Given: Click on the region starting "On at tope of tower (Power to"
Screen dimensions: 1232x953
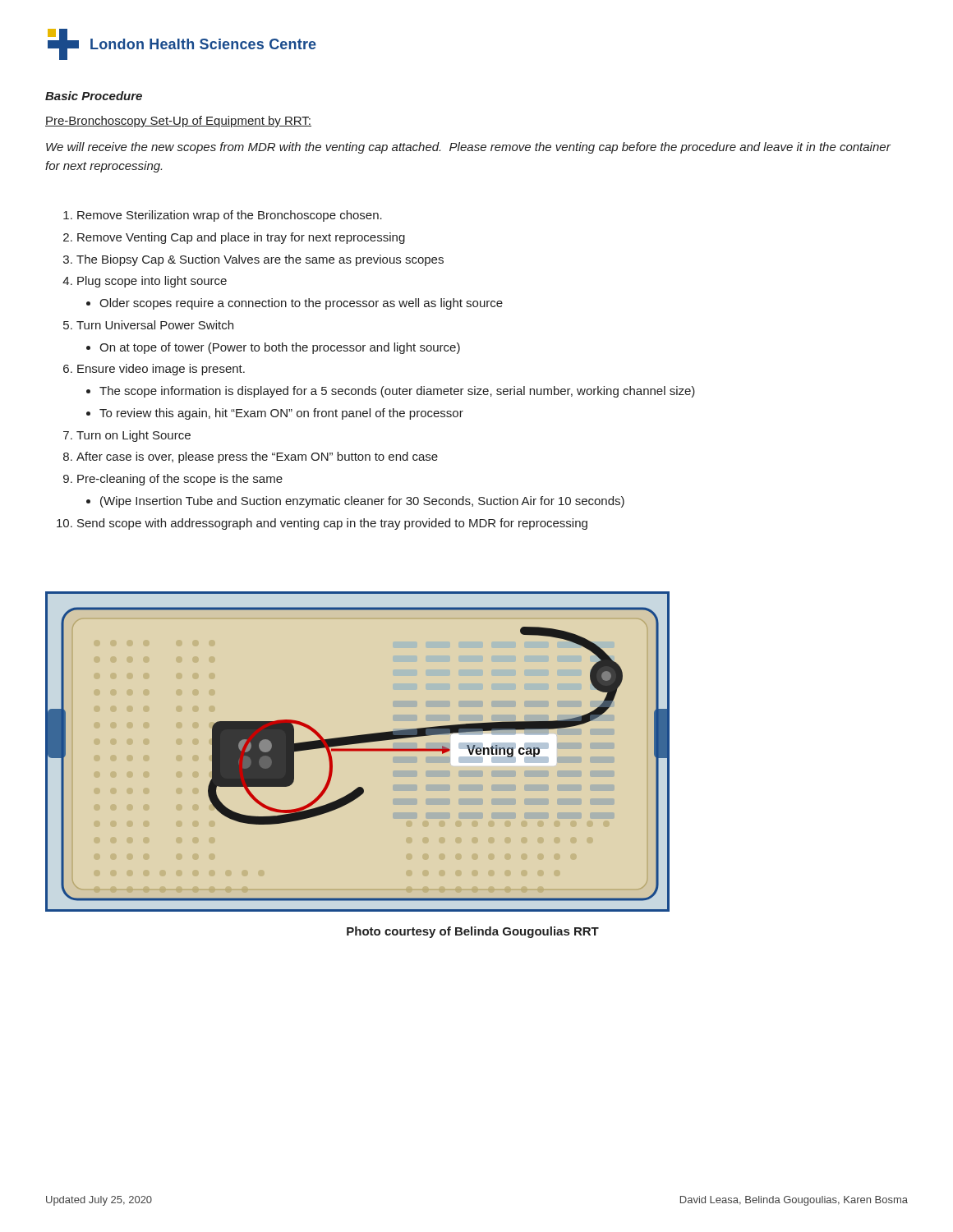Looking at the screenshot, I should tap(280, 347).
